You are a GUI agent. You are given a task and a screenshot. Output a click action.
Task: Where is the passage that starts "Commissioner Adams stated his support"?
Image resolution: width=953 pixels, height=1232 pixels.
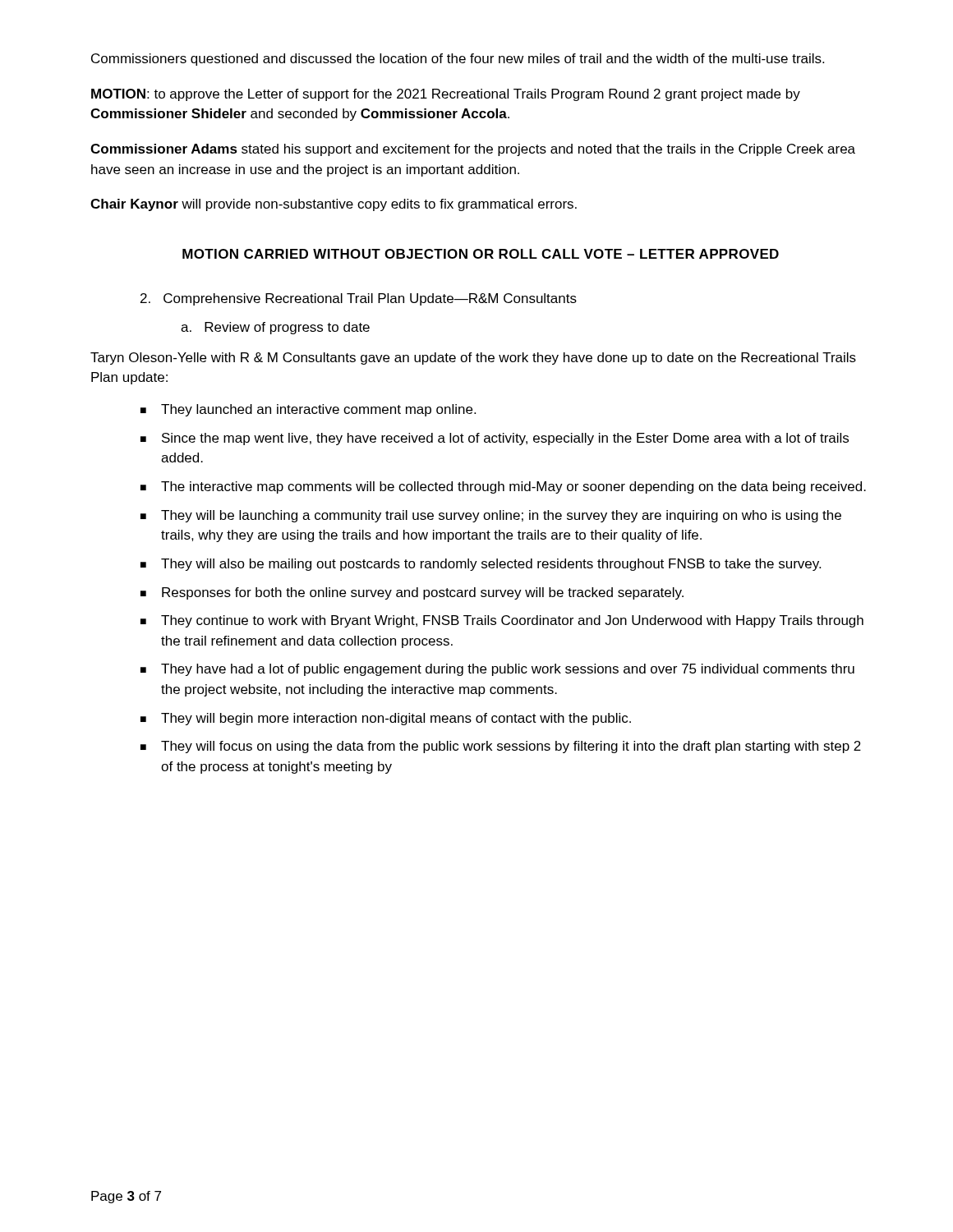473,159
